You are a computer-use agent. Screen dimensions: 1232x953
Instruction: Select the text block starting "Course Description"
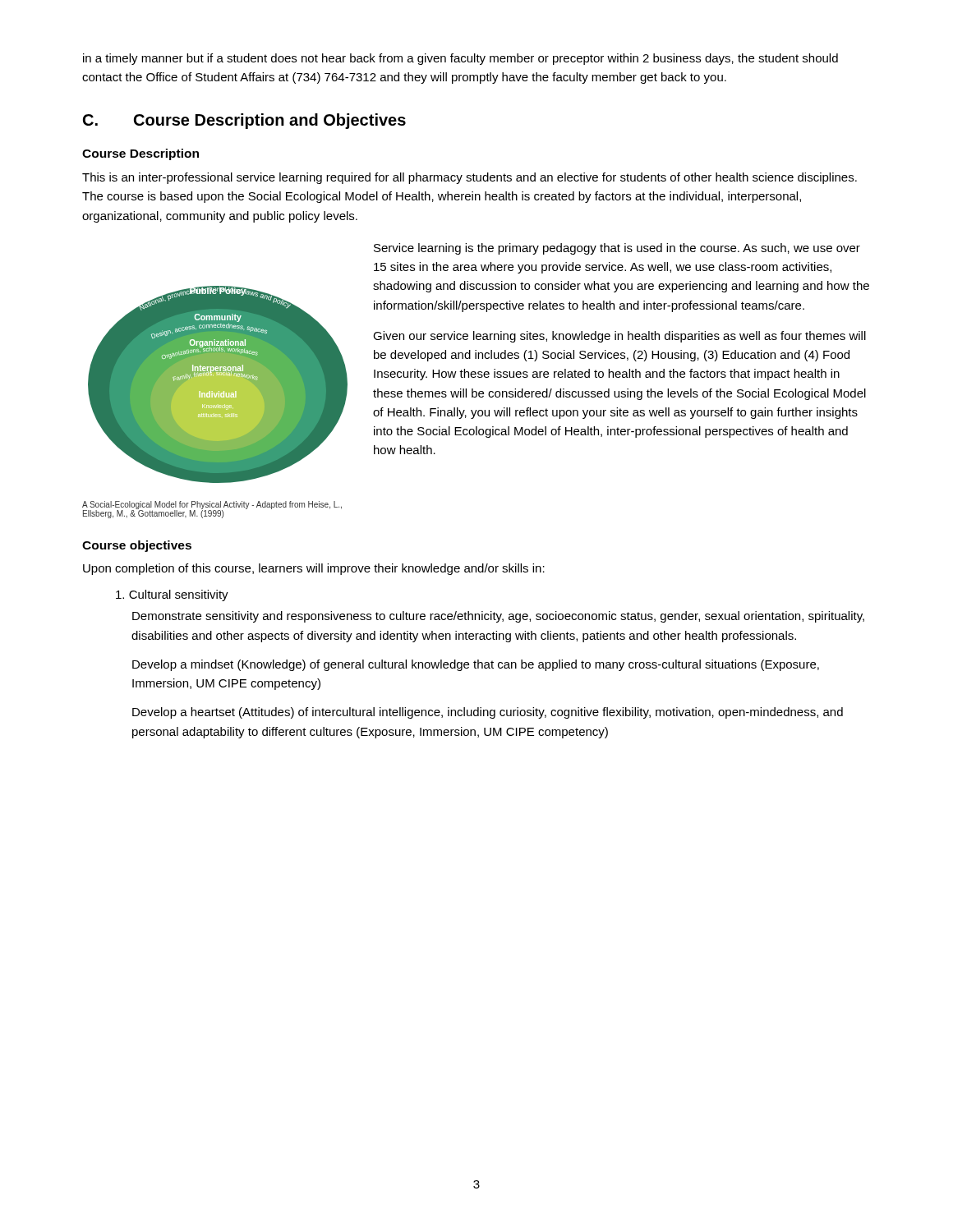pyautogui.click(x=140, y=154)
